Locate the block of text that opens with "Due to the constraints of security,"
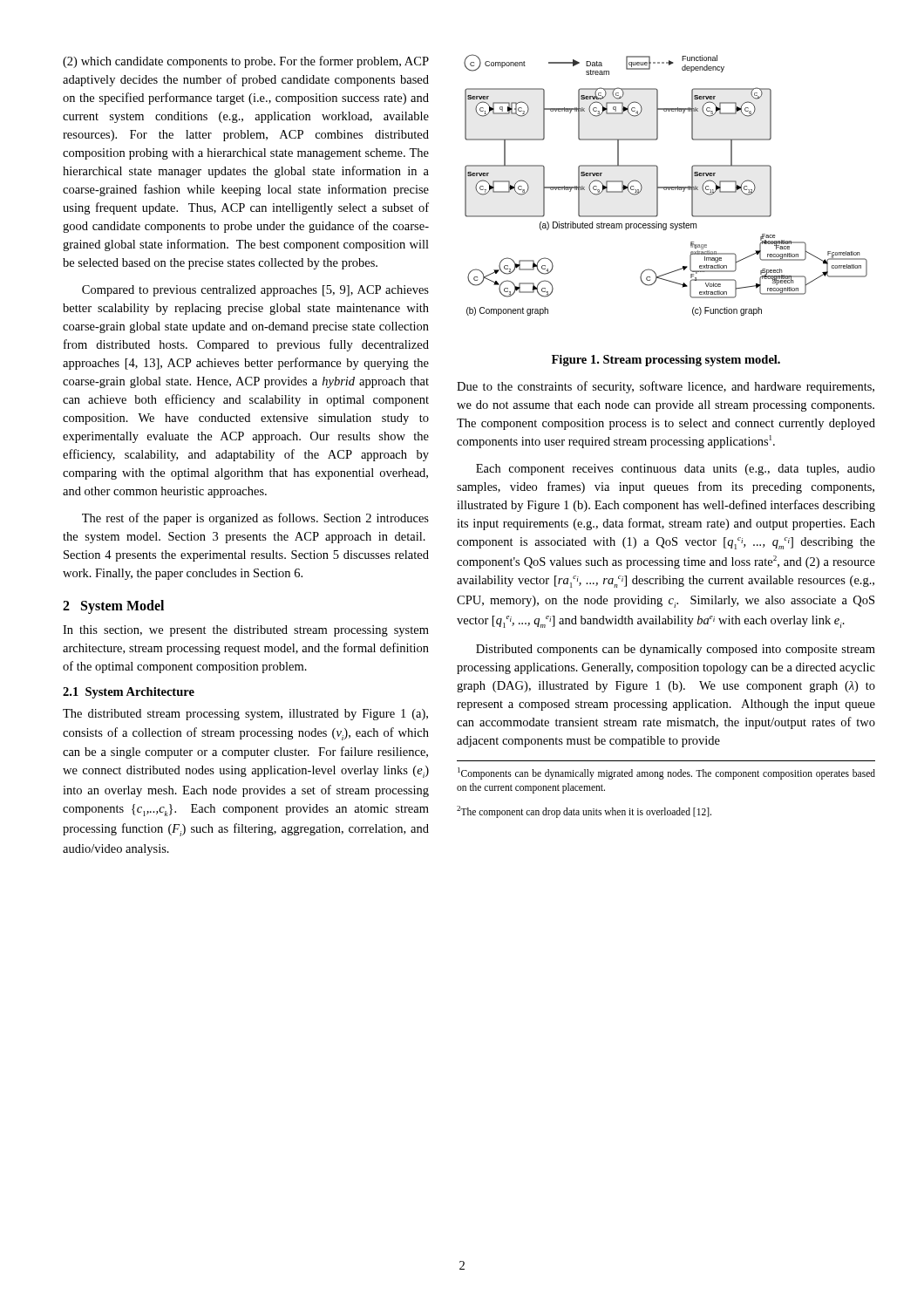 [666, 414]
